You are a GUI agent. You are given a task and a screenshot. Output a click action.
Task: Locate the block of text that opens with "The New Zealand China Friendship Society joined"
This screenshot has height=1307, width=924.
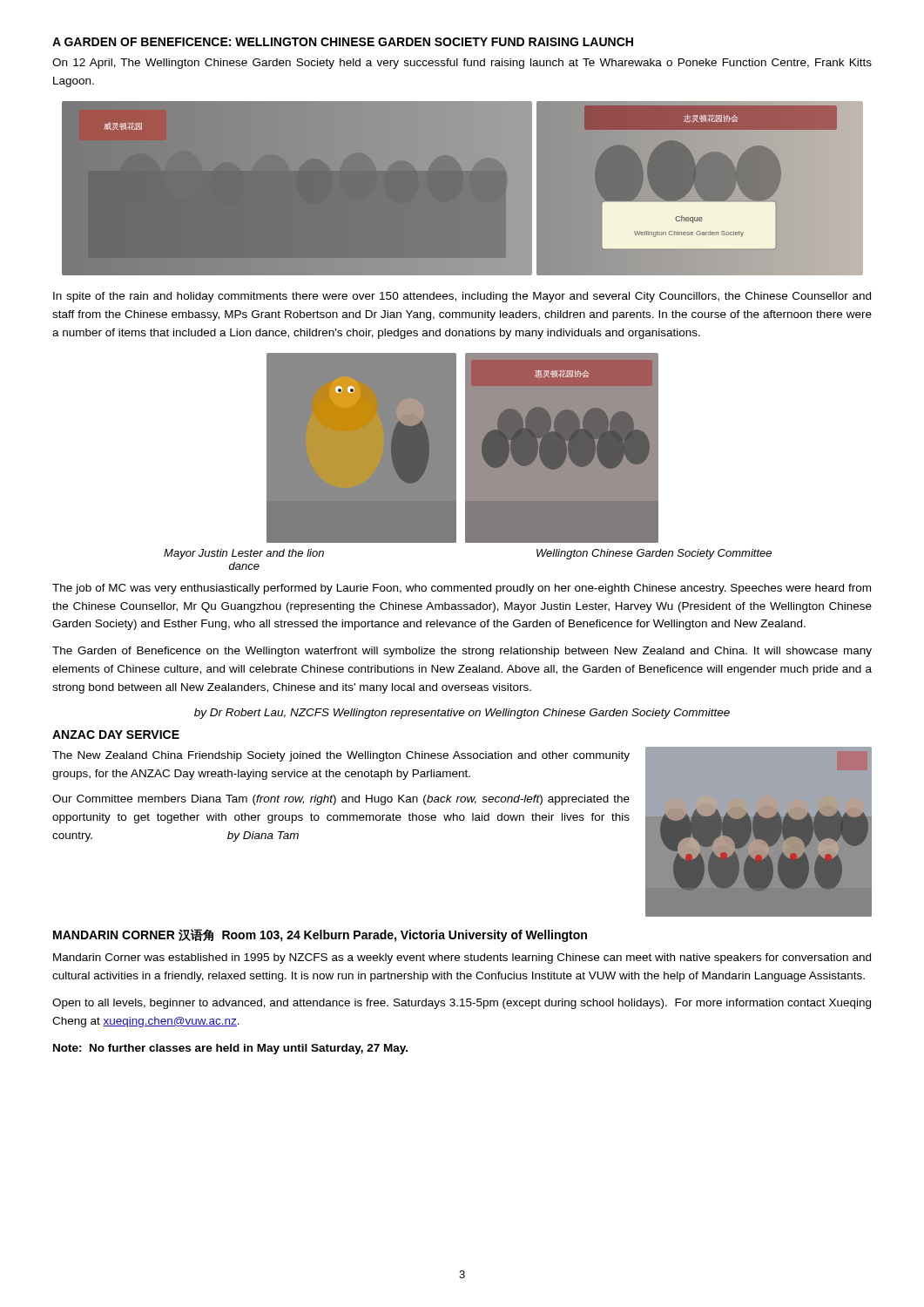(341, 764)
